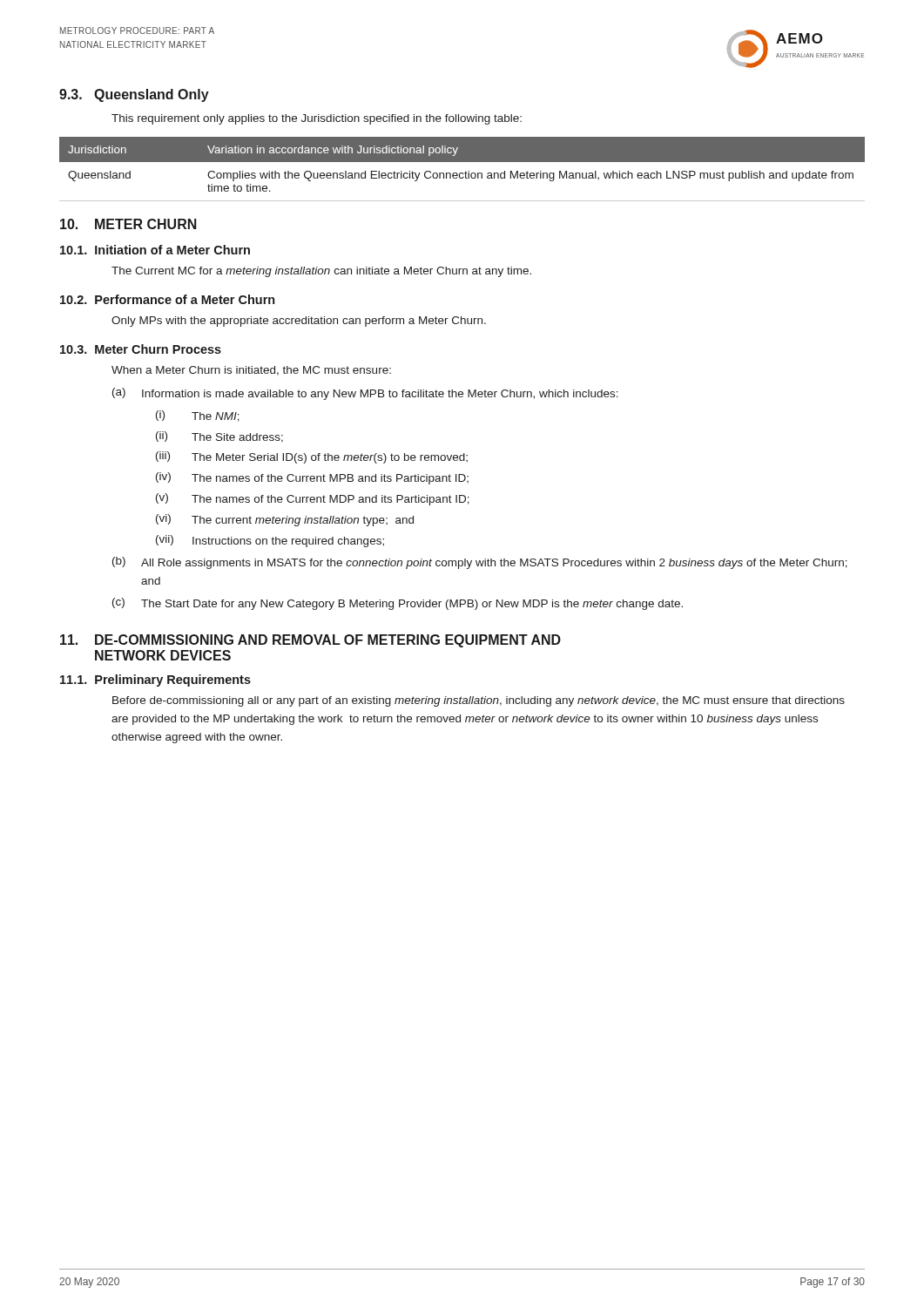Click the section header that begins "11. DE-COMMISSIONING AND REMOVAL OF"

point(310,648)
